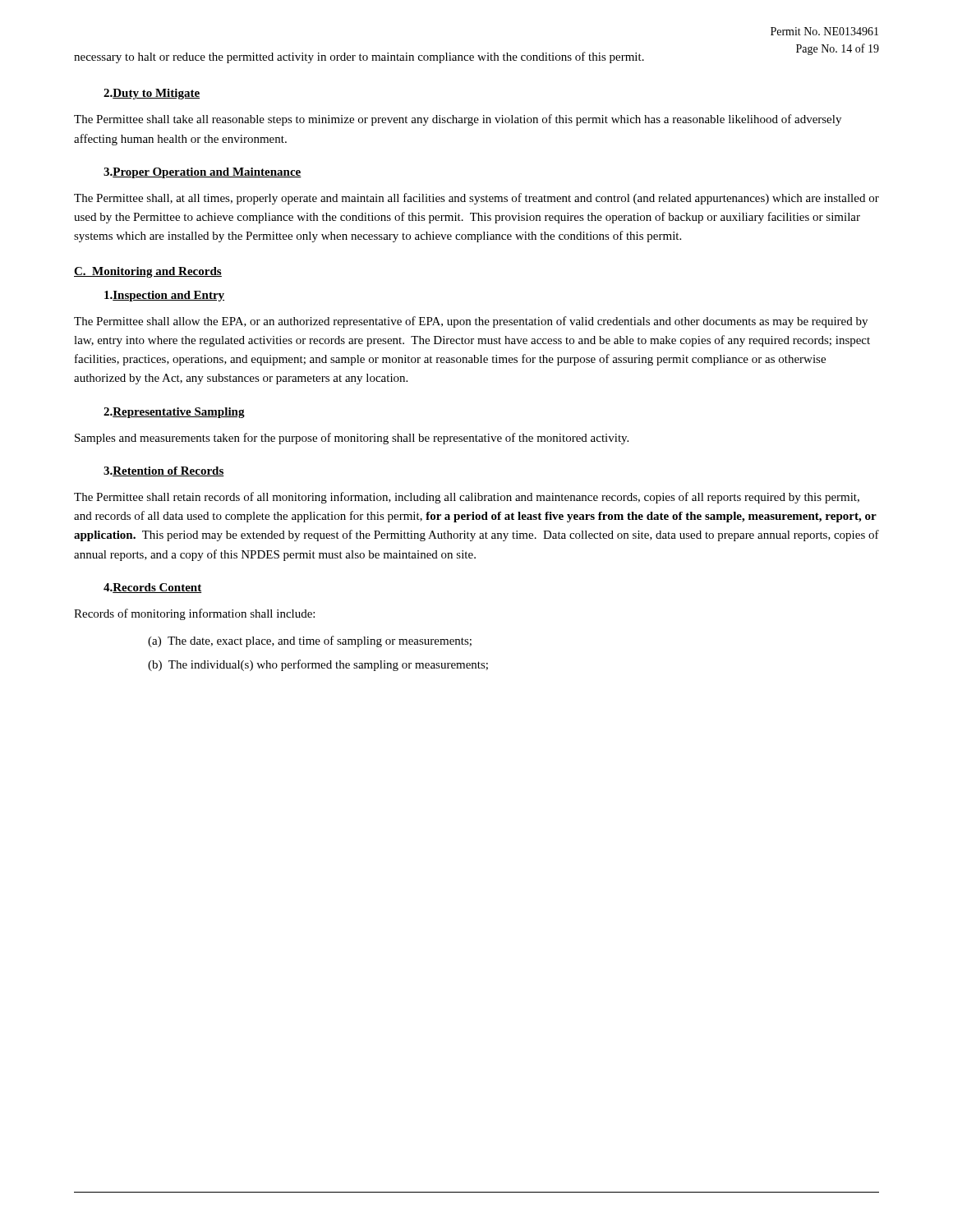Locate the element starting "1. Inspection and Entry"
Viewport: 953px width, 1232px height.
[149, 295]
